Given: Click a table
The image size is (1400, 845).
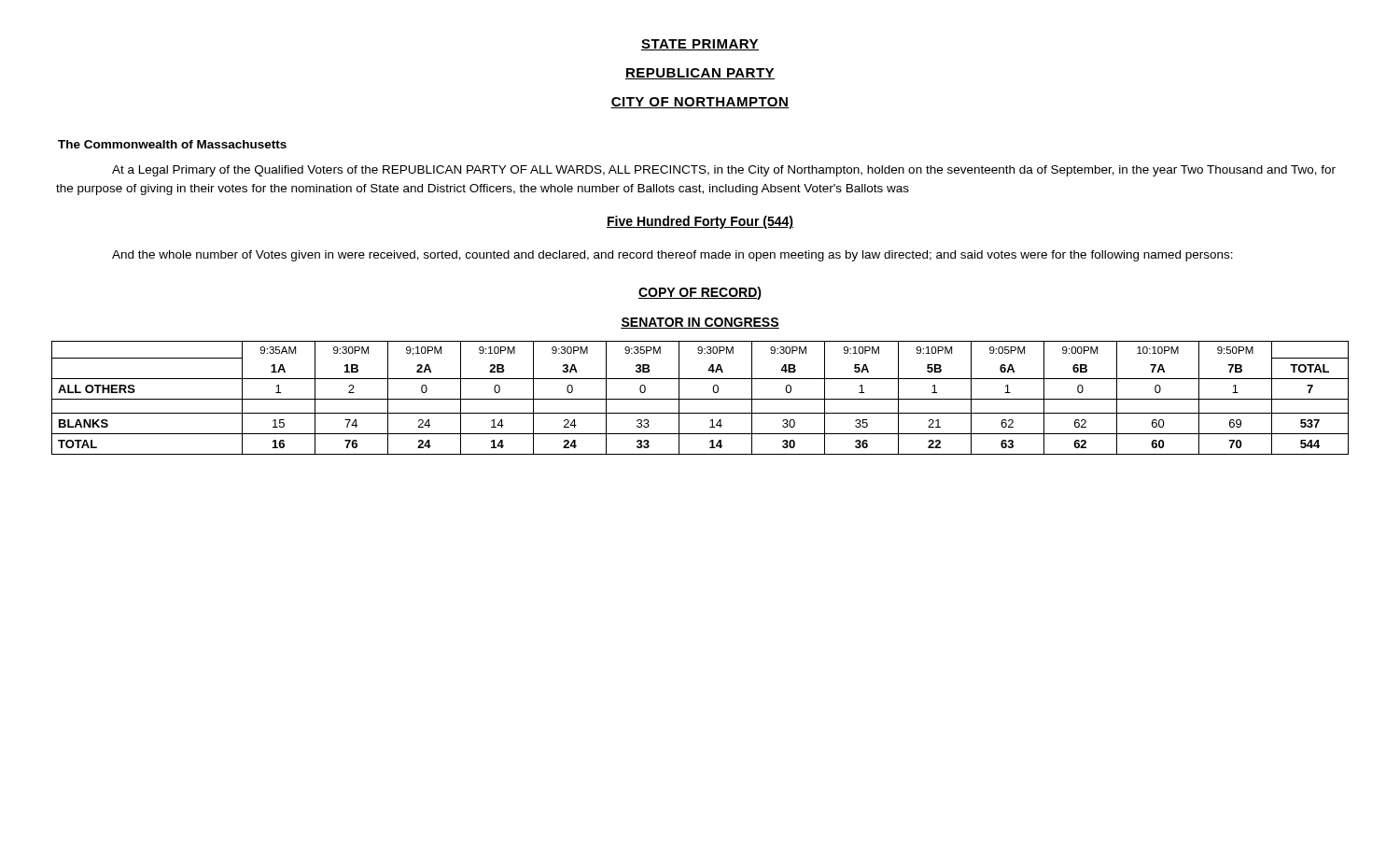Looking at the screenshot, I should click(x=700, y=398).
